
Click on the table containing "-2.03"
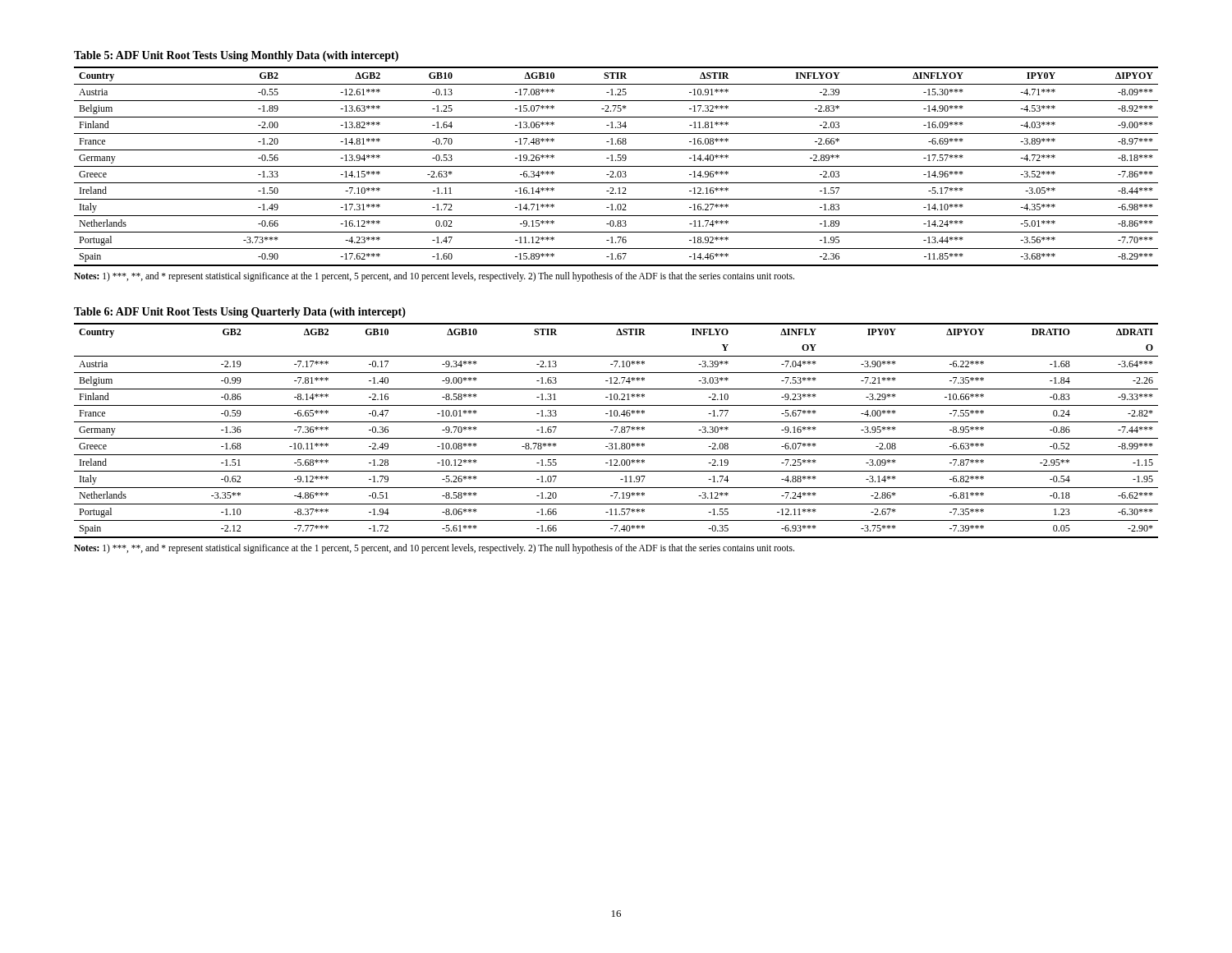pos(616,166)
